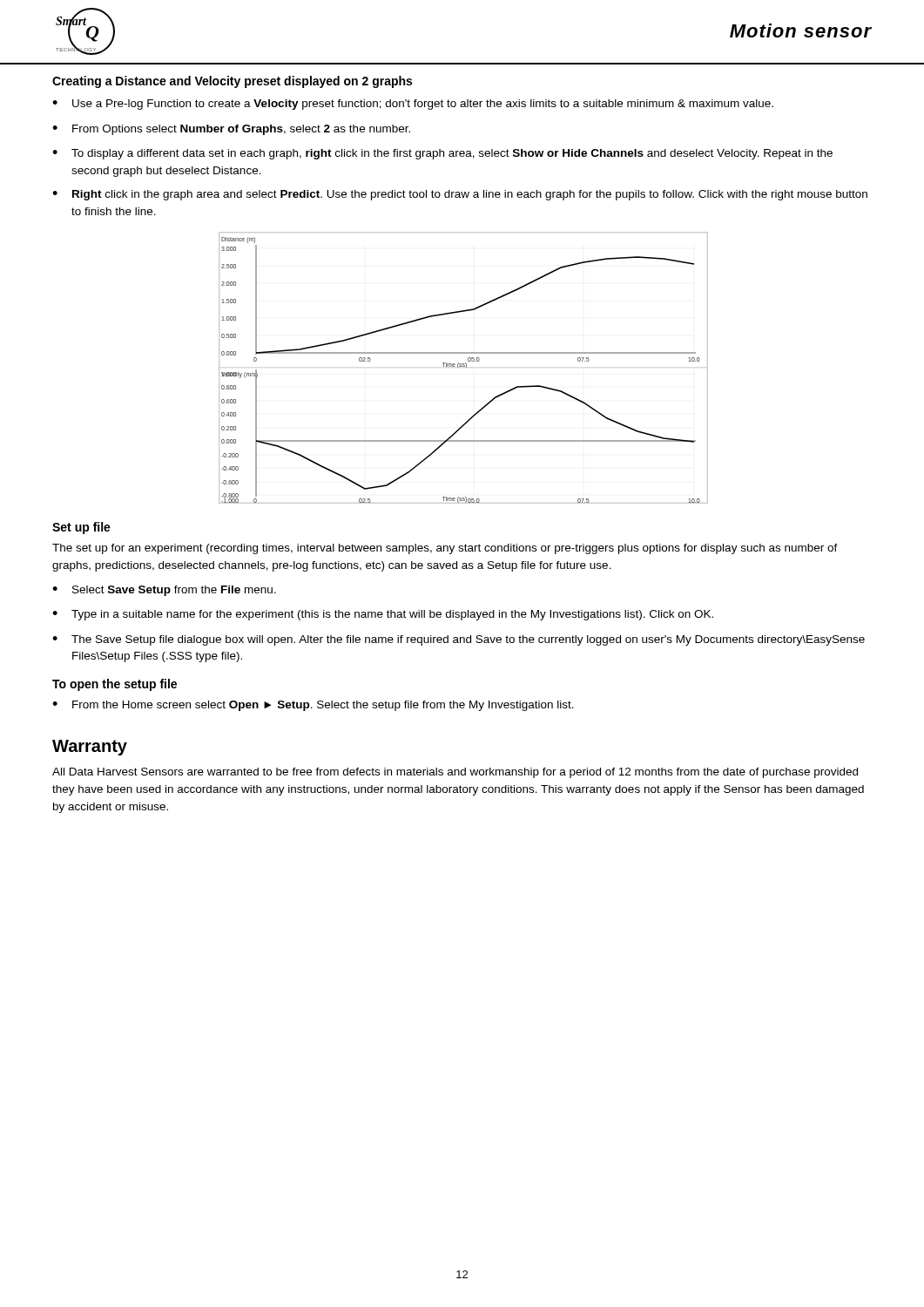Click on the continuous plot
The image size is (924, 1307).
[462, 369]
